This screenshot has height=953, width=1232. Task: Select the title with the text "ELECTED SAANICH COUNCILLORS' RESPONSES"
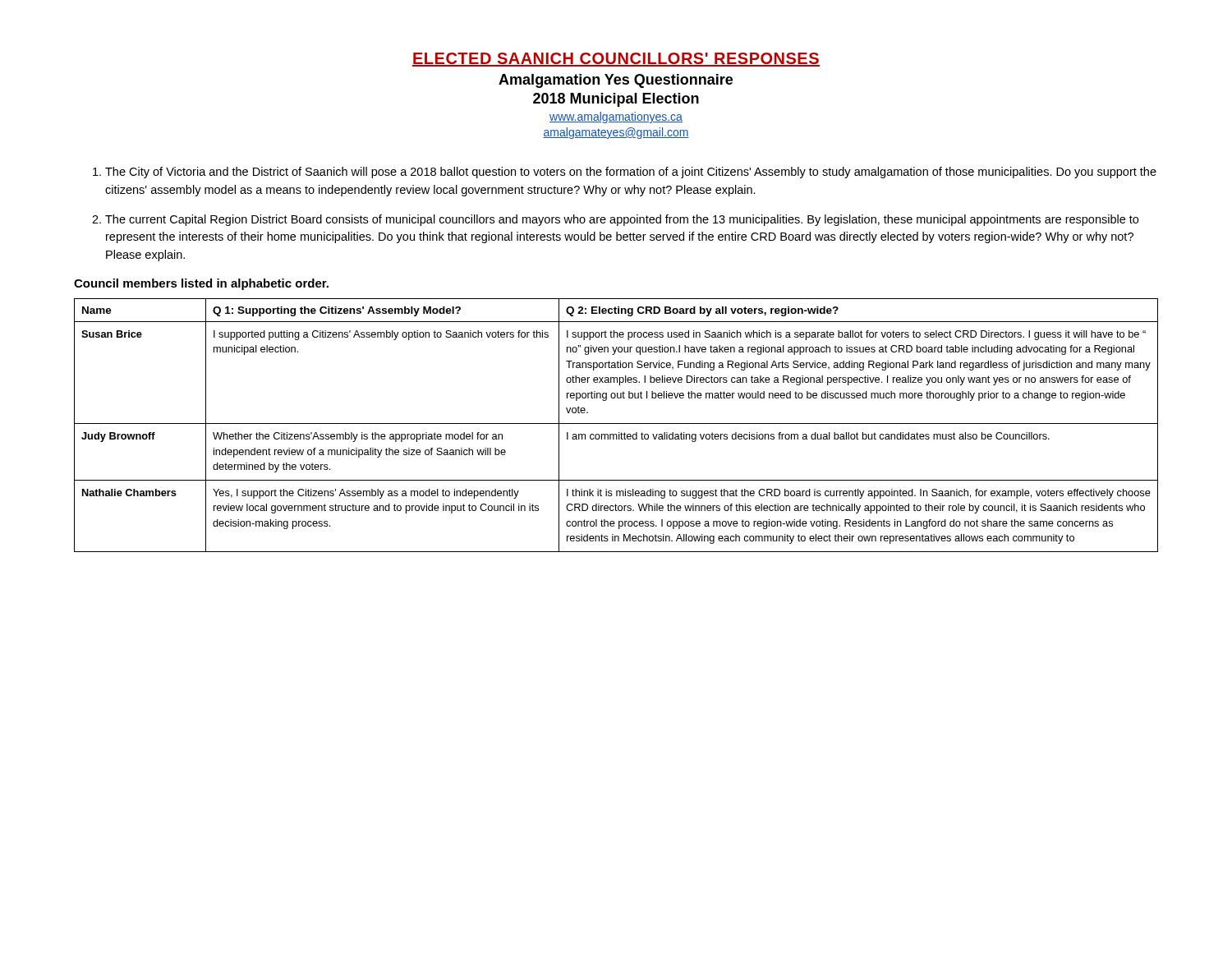(x=616, y=59)
